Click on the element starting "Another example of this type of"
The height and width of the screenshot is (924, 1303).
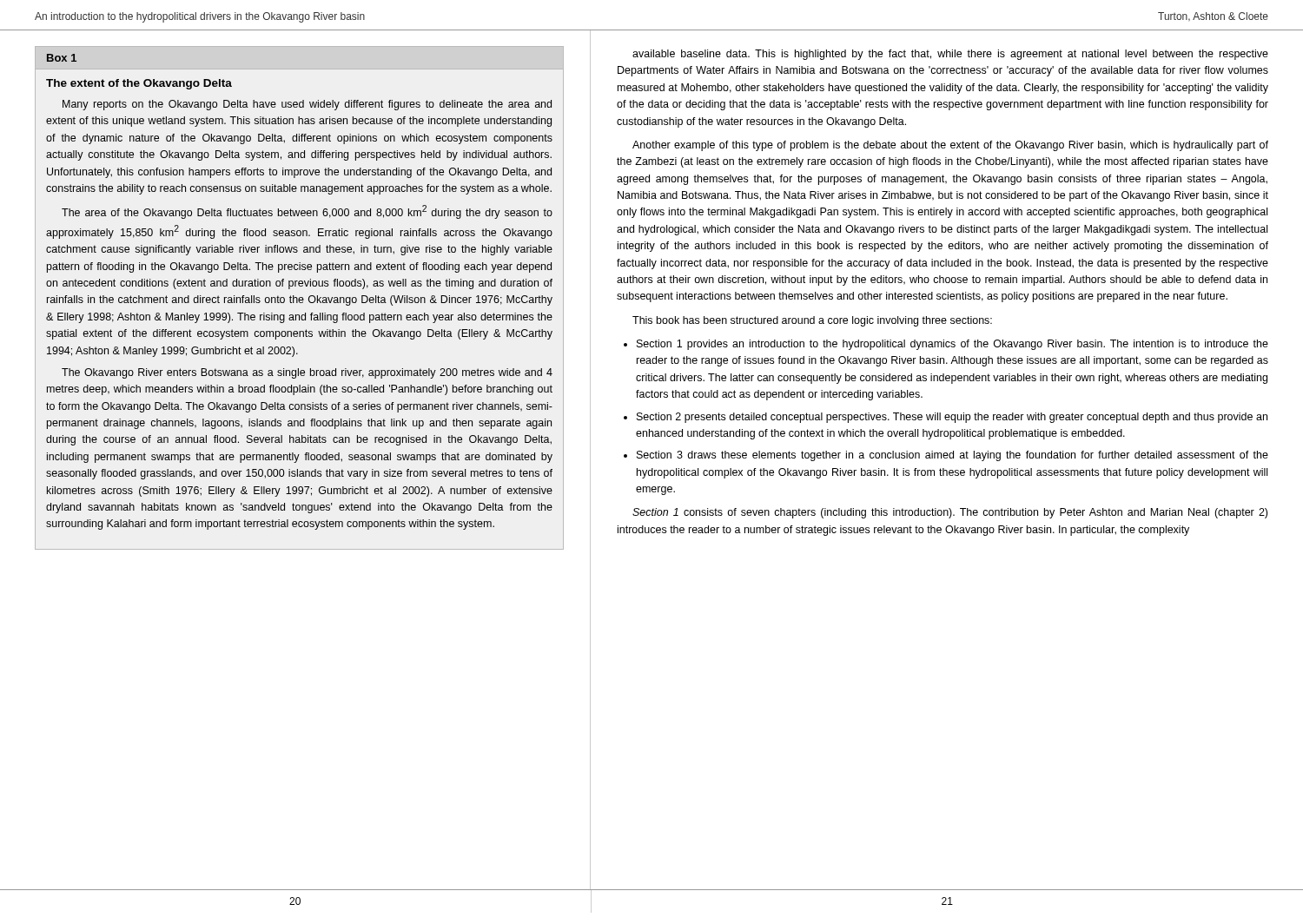[942, 221]
